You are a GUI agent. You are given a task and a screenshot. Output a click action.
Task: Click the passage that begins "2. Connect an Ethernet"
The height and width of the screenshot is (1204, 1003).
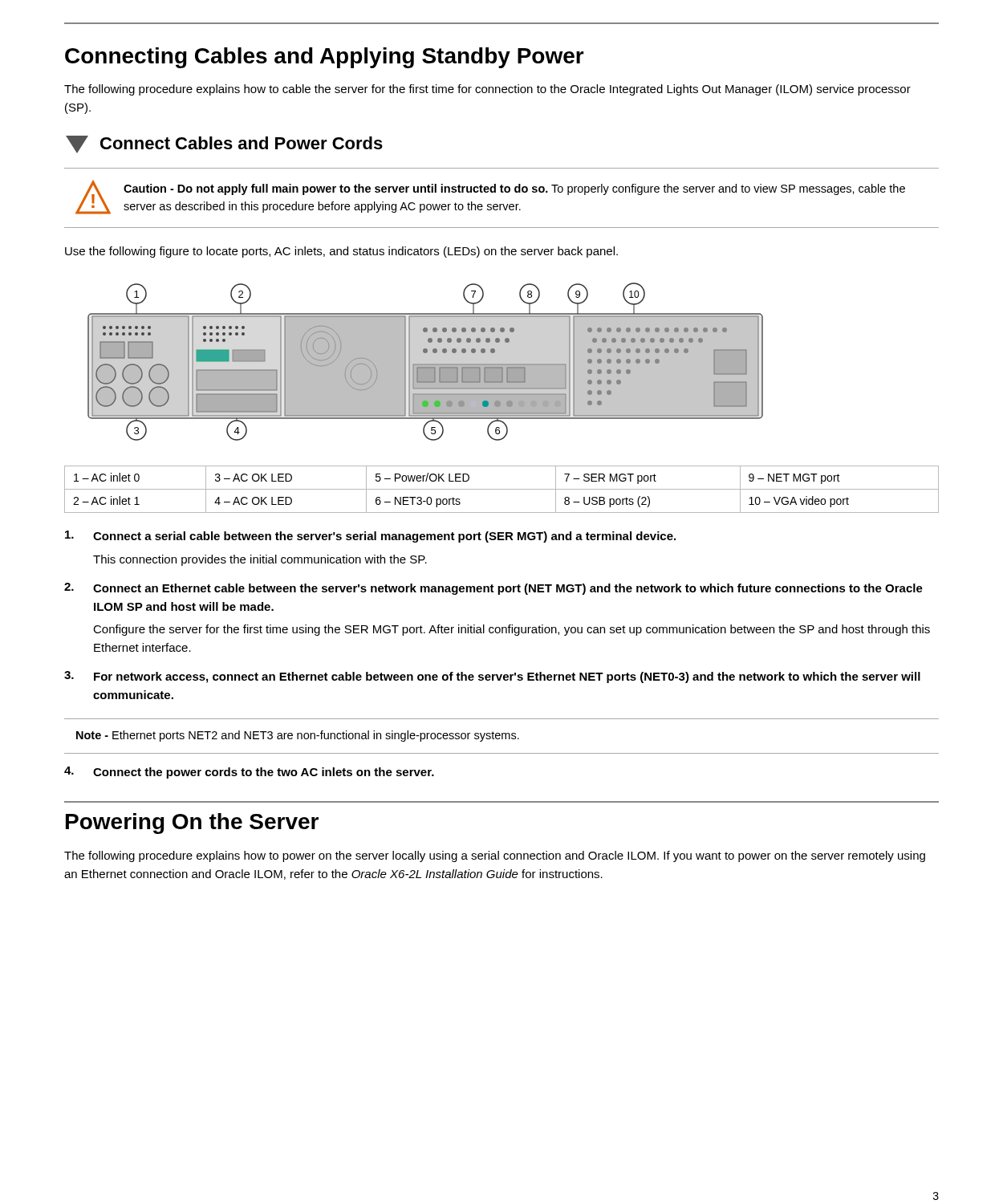click(x=501, y=620)
